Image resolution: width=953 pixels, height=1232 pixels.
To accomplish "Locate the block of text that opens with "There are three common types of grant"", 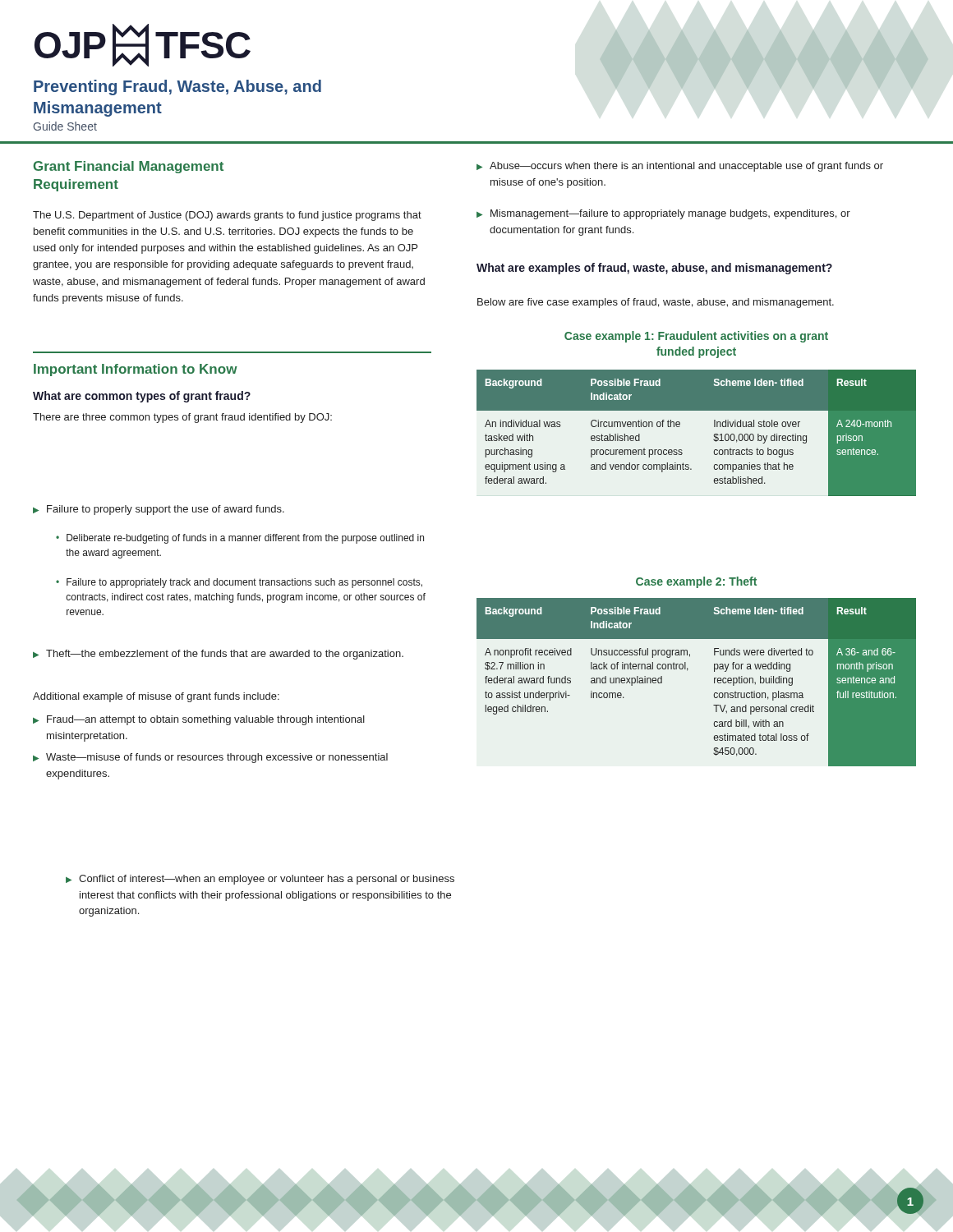I will 183,417.
